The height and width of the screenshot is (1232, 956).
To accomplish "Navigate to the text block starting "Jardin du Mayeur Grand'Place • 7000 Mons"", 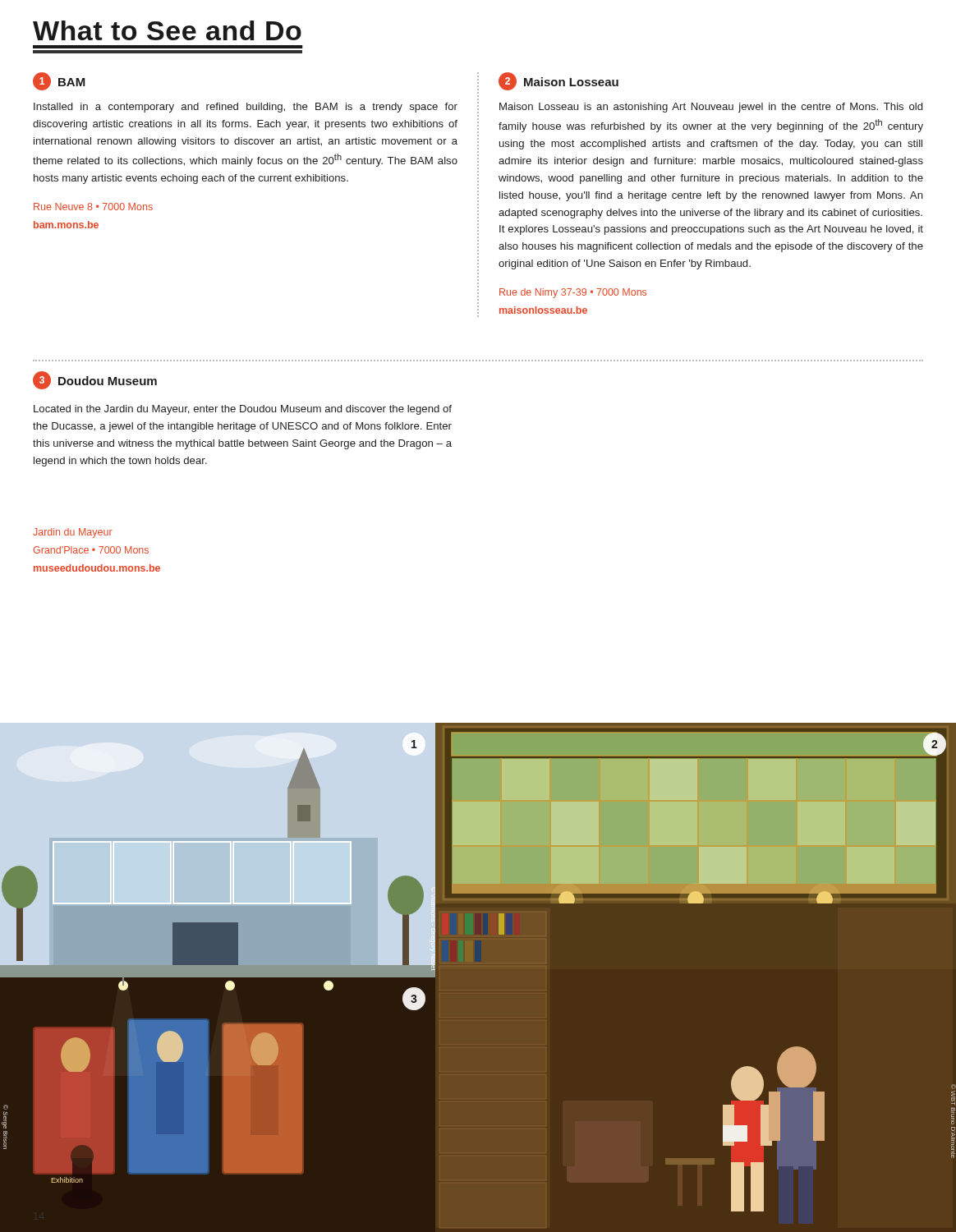I will point(97,549).
